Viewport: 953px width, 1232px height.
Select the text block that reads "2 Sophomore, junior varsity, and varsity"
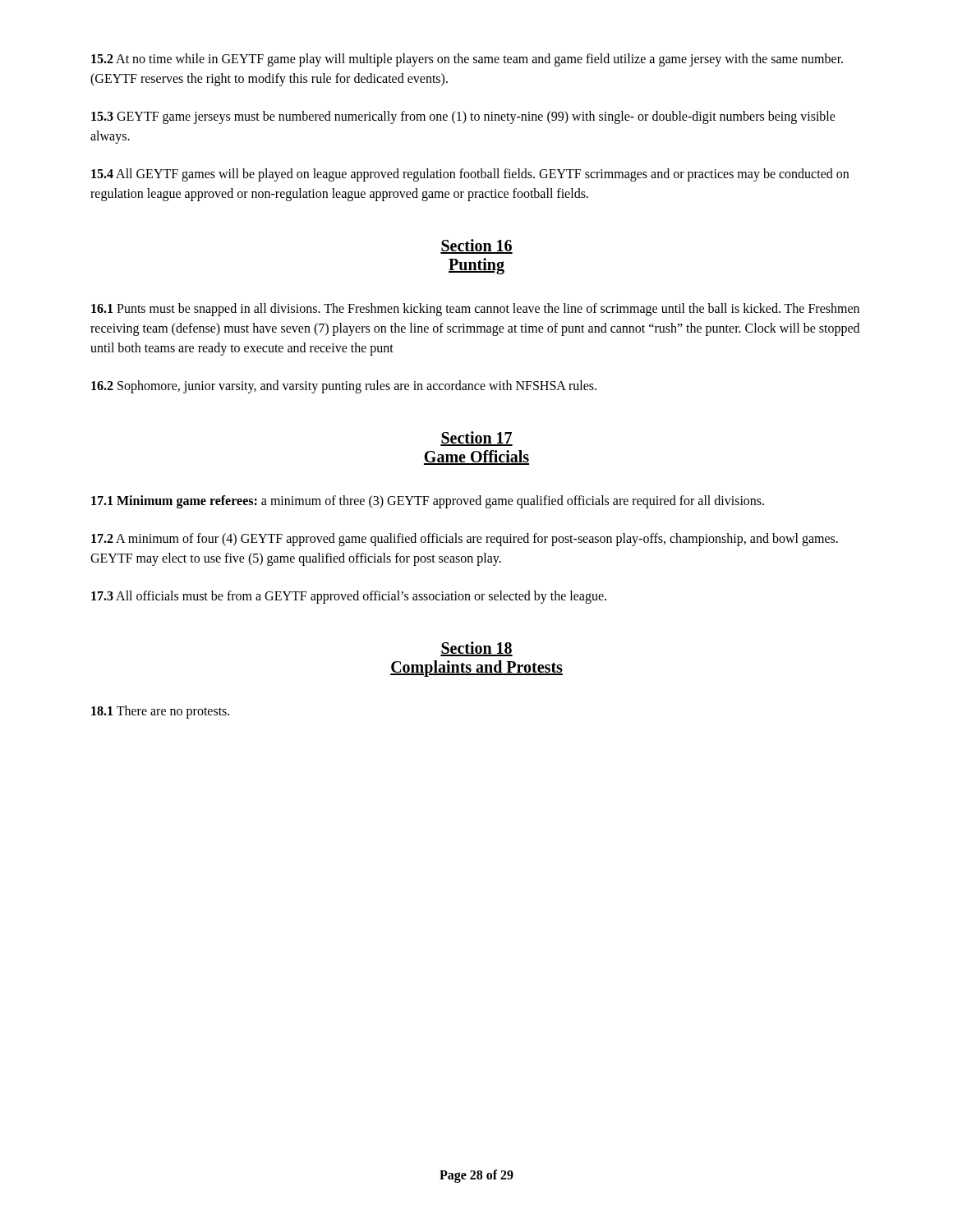344,386
